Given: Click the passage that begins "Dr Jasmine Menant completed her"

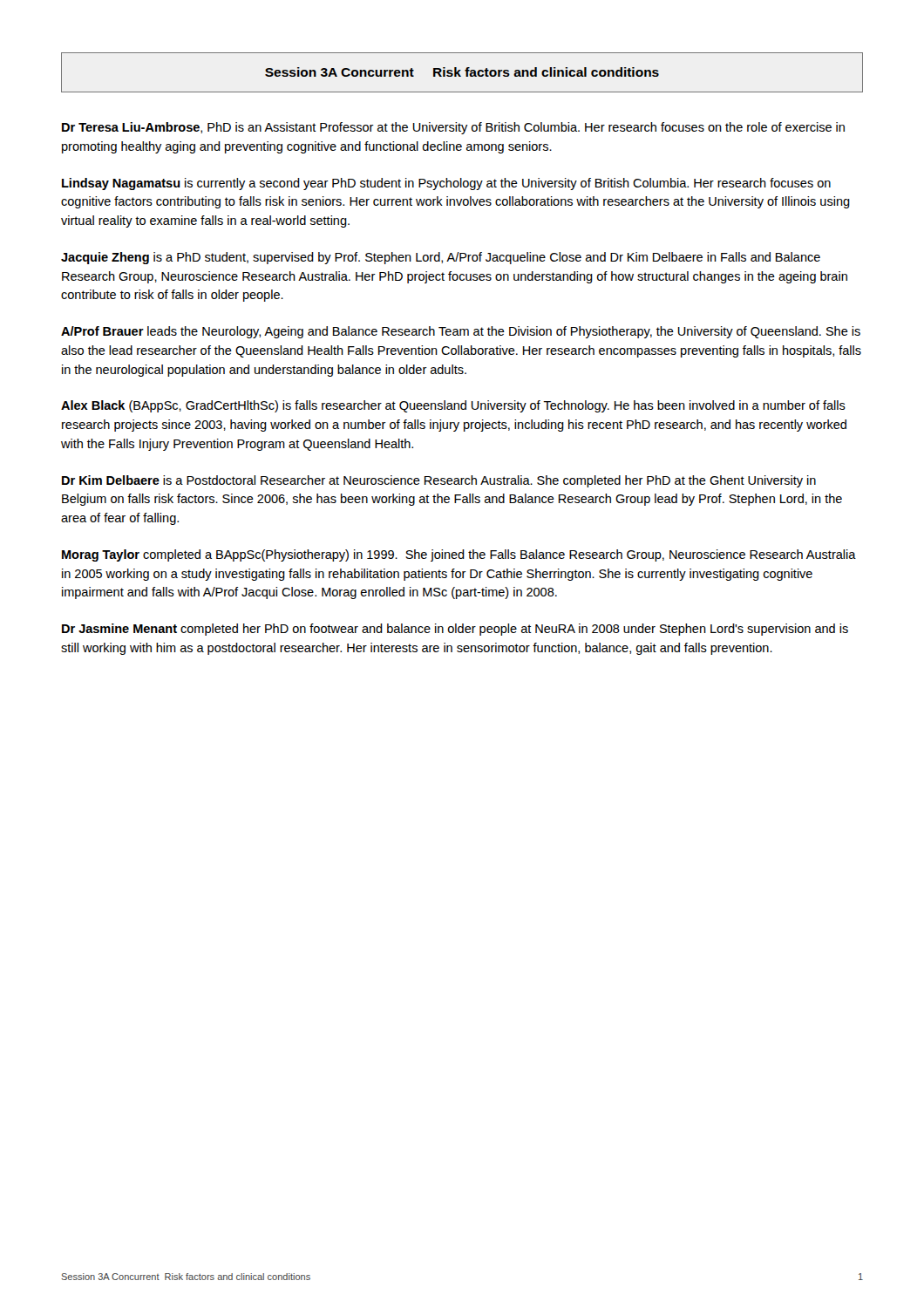Looking at the screenshot, I should pyautogui.click(x=462, y=639).
